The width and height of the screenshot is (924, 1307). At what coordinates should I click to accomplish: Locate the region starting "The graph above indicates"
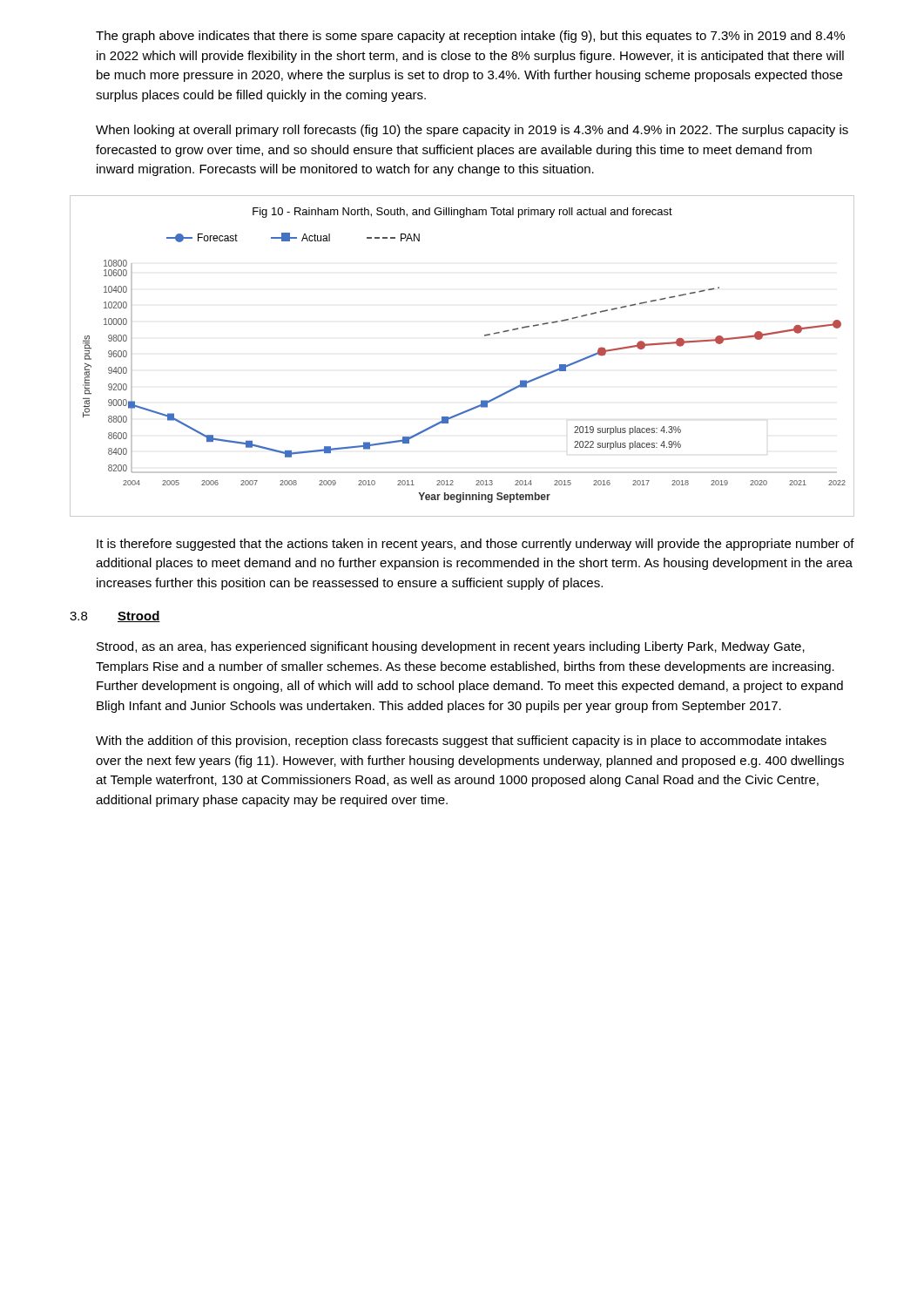click(x=471, y=65)
